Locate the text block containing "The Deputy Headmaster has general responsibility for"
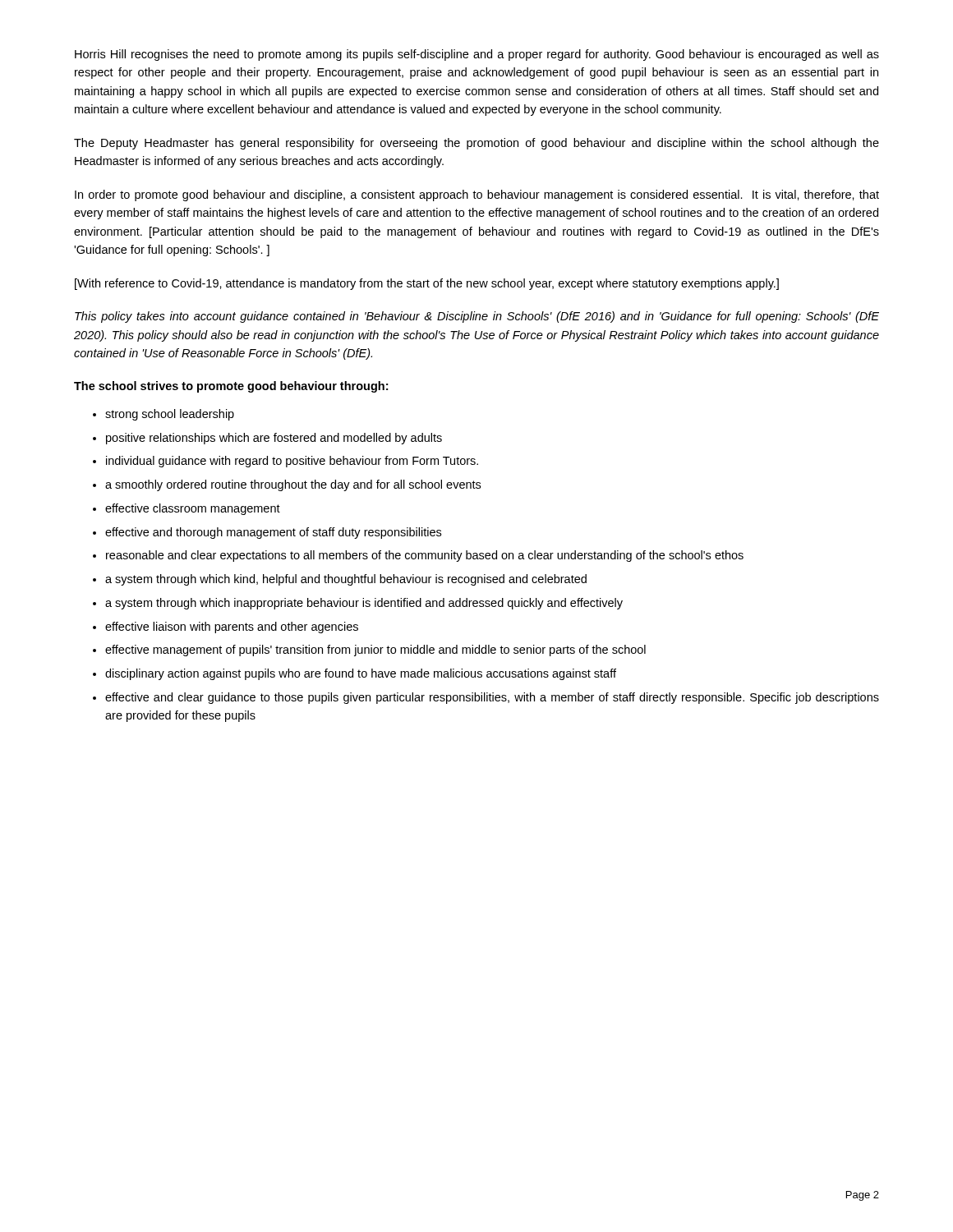This screenshot has height=1232, width=953. [476, 152]
